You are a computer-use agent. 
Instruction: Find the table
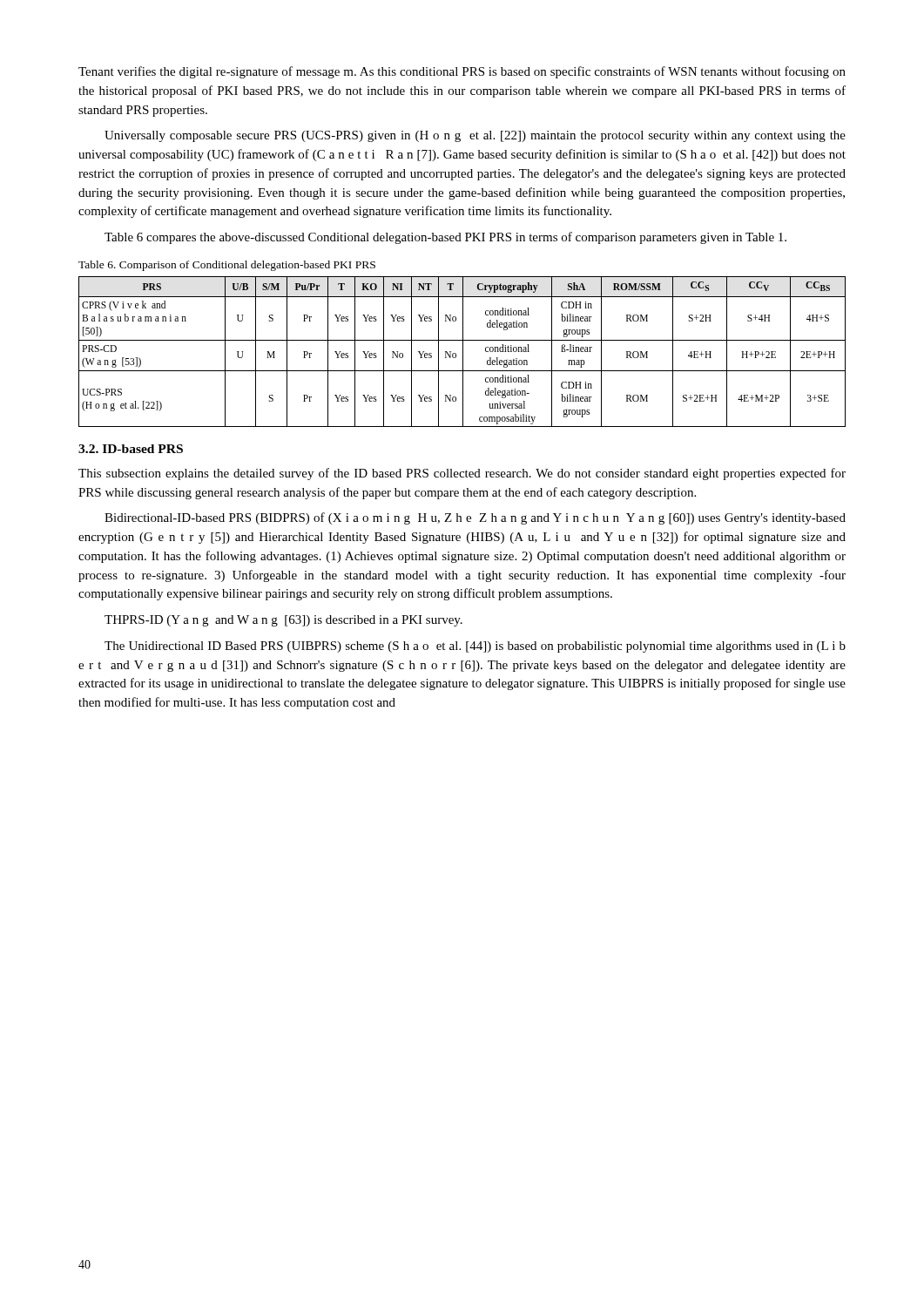coord(462,352)
